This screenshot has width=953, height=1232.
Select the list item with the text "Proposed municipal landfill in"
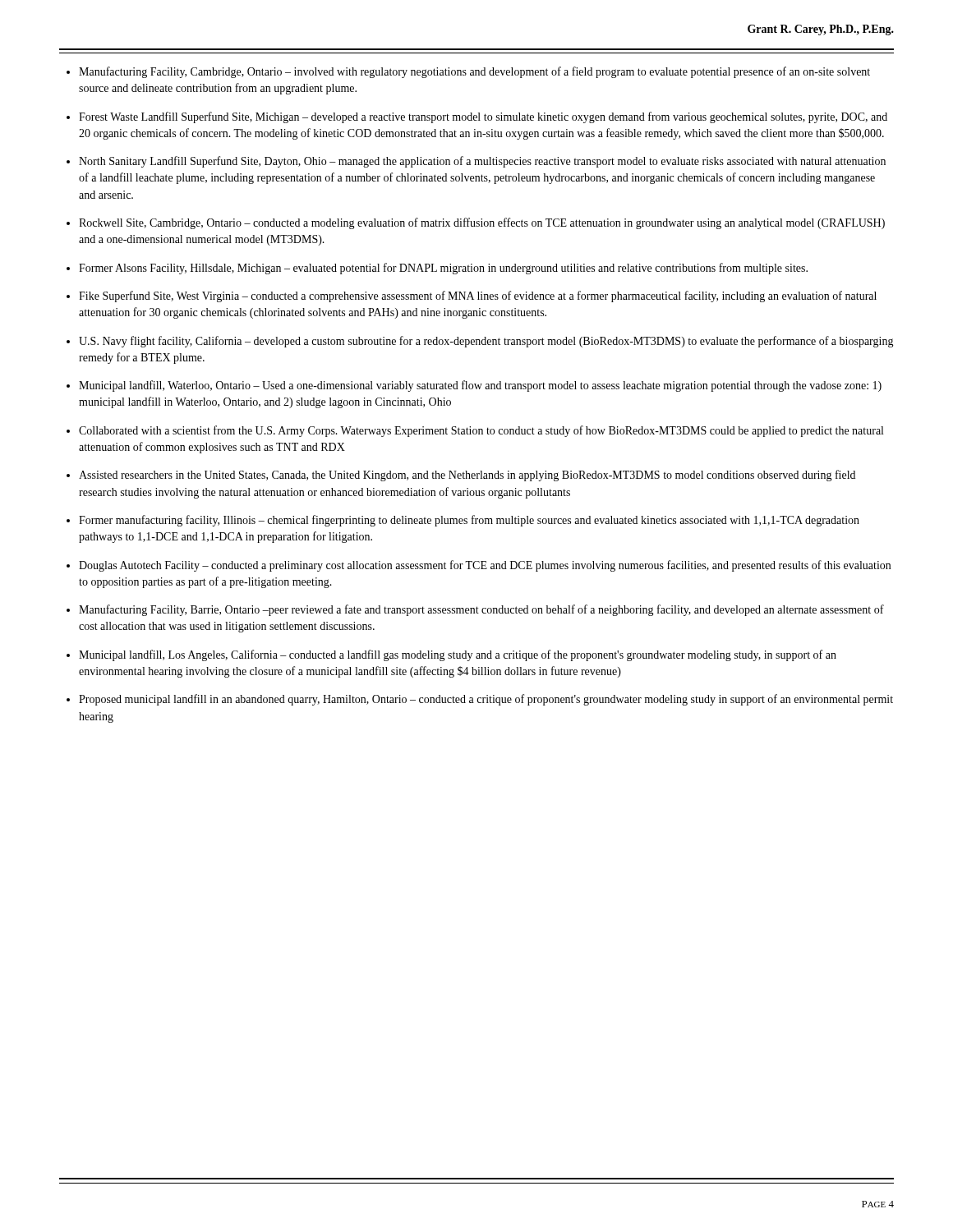(486, 708)
